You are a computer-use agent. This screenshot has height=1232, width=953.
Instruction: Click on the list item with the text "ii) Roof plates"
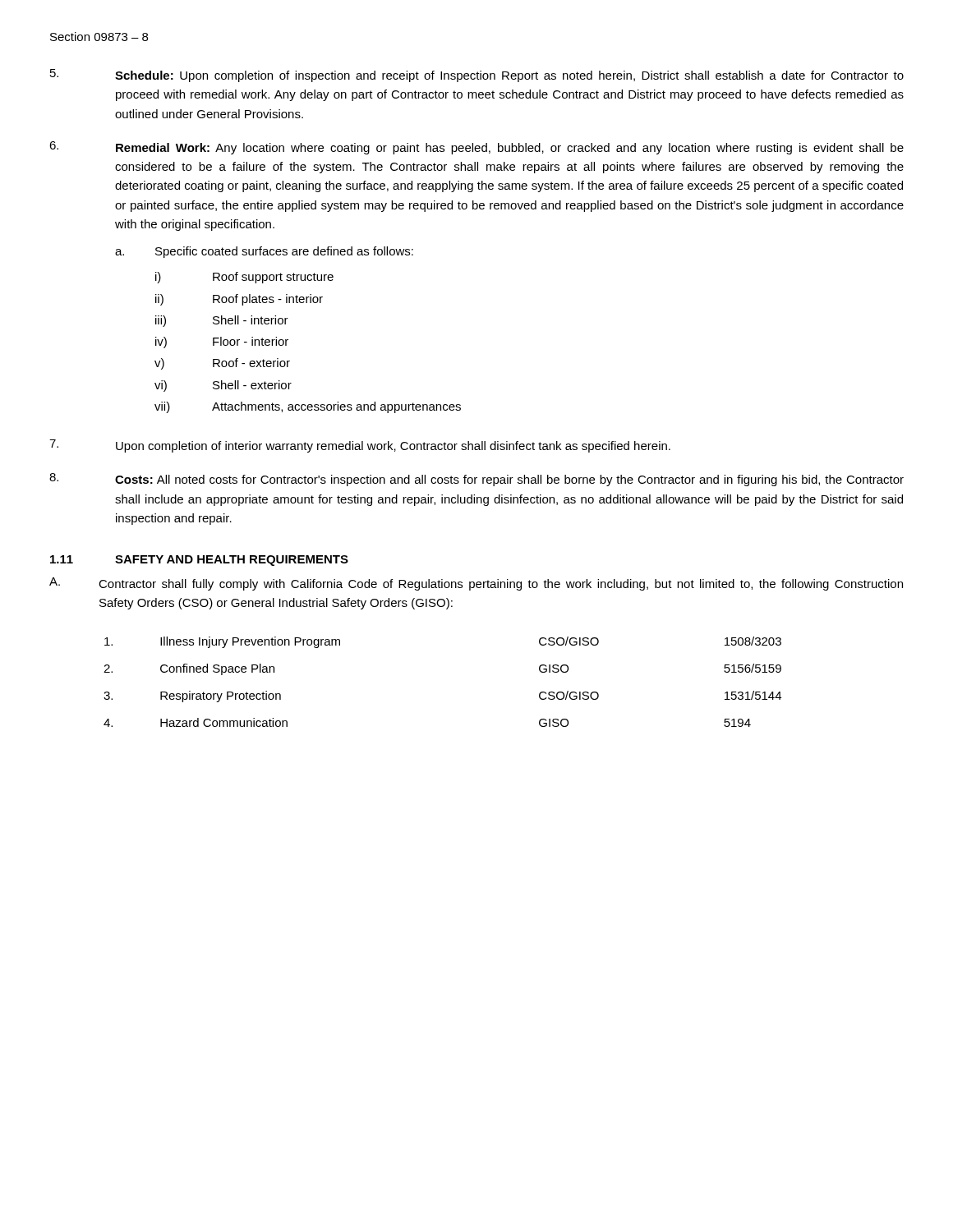(239, 300)
